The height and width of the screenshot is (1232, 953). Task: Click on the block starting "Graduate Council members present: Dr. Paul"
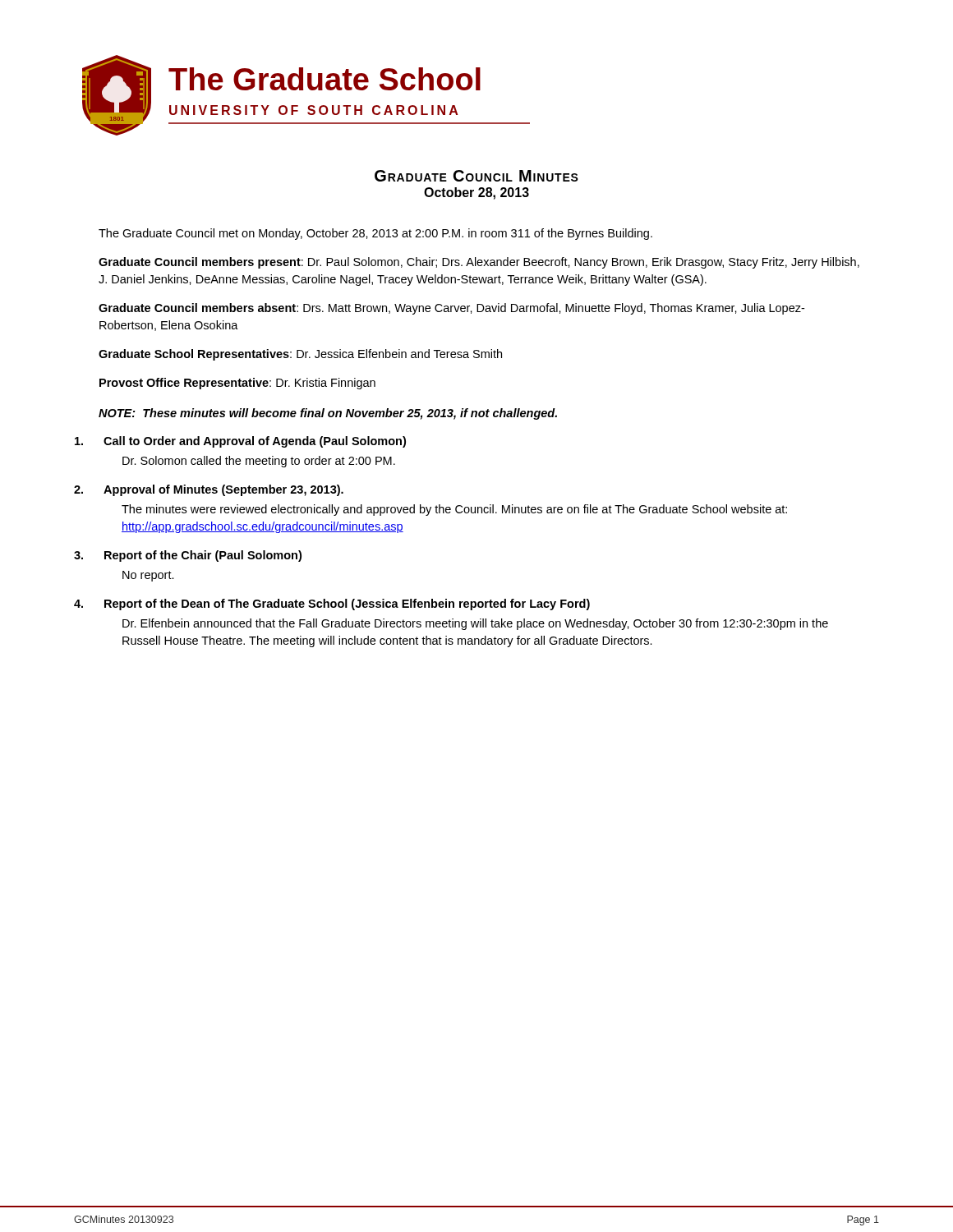tap(479, 271)
